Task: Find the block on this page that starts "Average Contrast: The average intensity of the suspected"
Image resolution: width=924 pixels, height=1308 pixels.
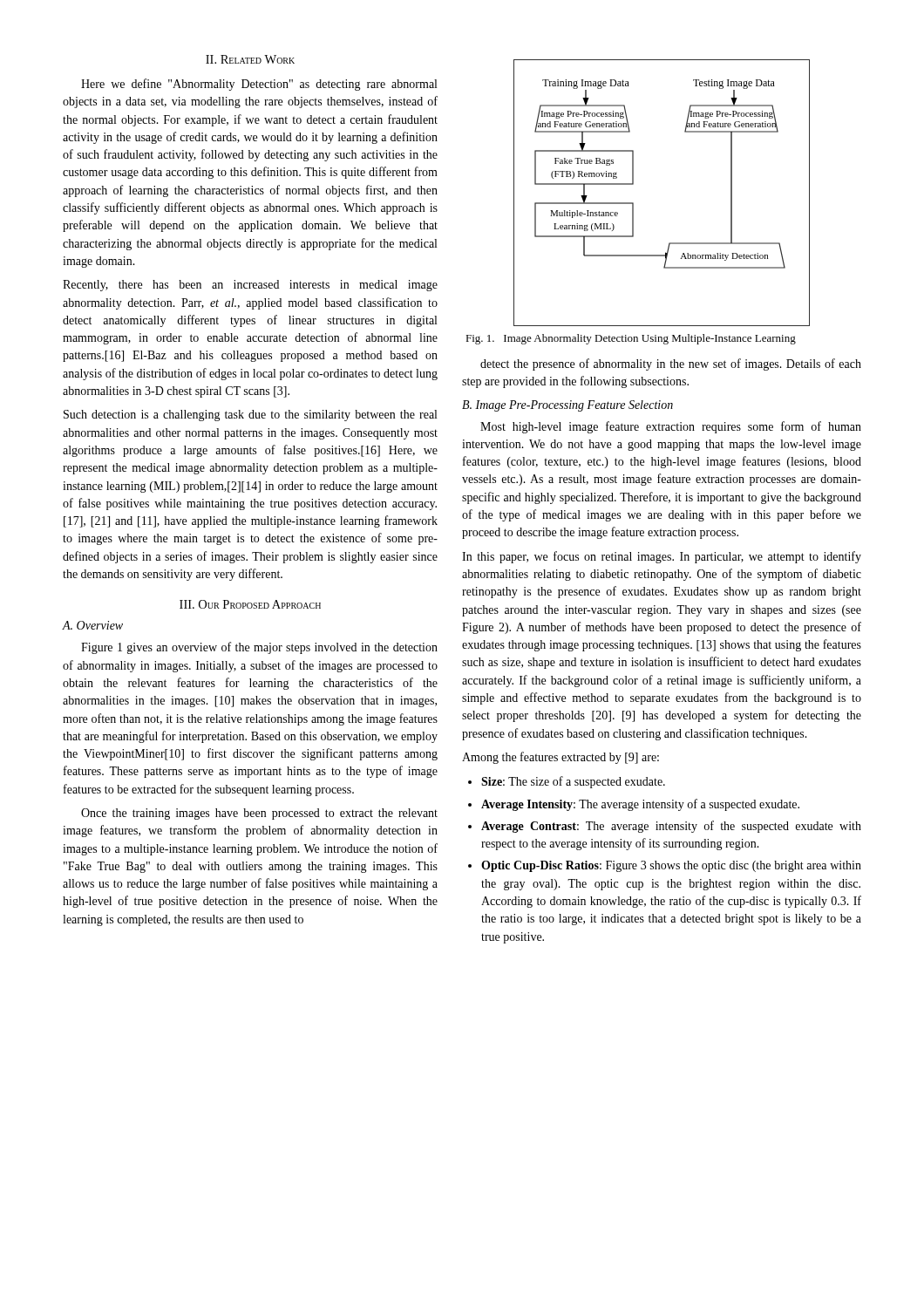Action: [671, 835]
